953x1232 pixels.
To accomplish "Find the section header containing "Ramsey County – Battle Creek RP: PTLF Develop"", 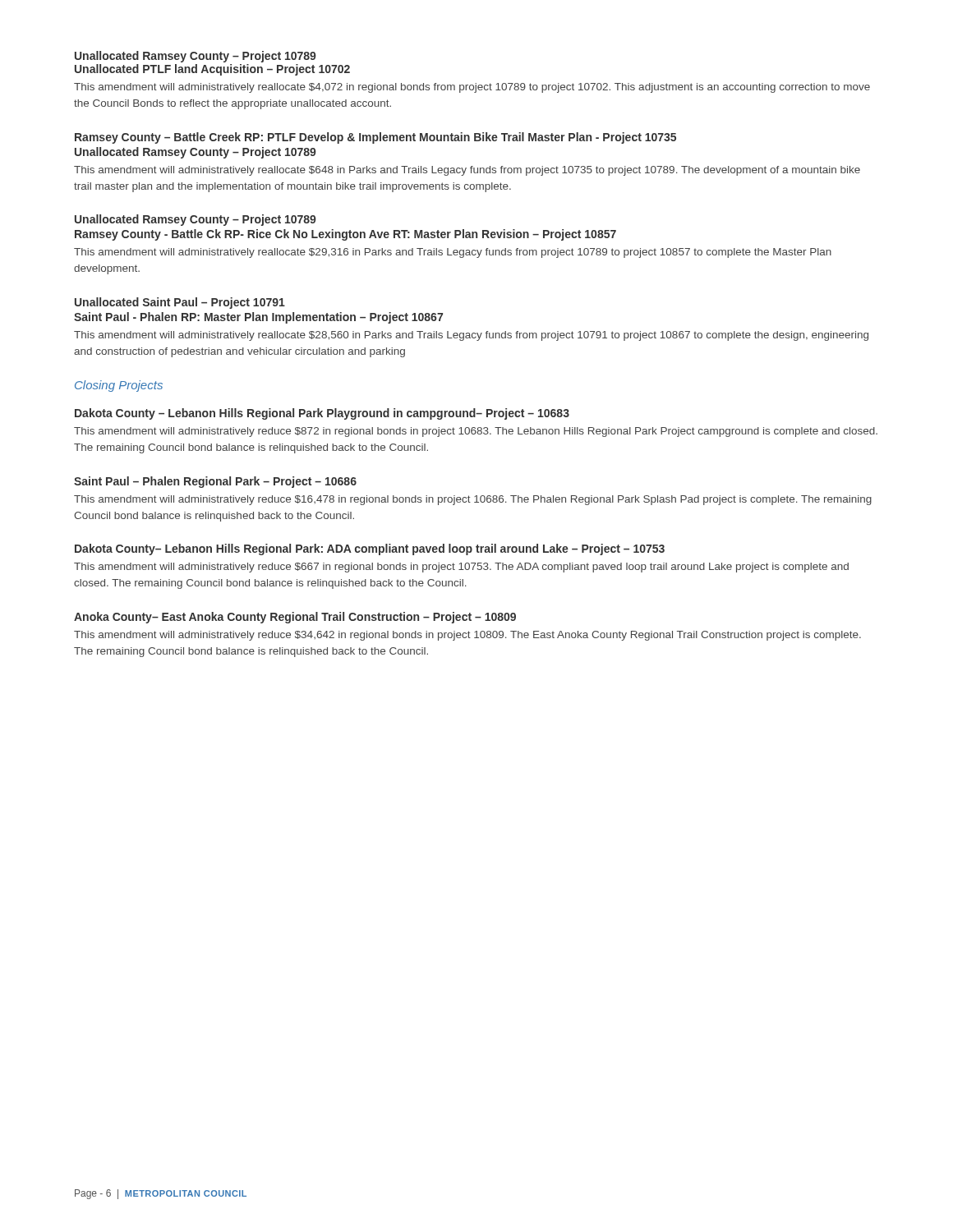I will (375, 137).
